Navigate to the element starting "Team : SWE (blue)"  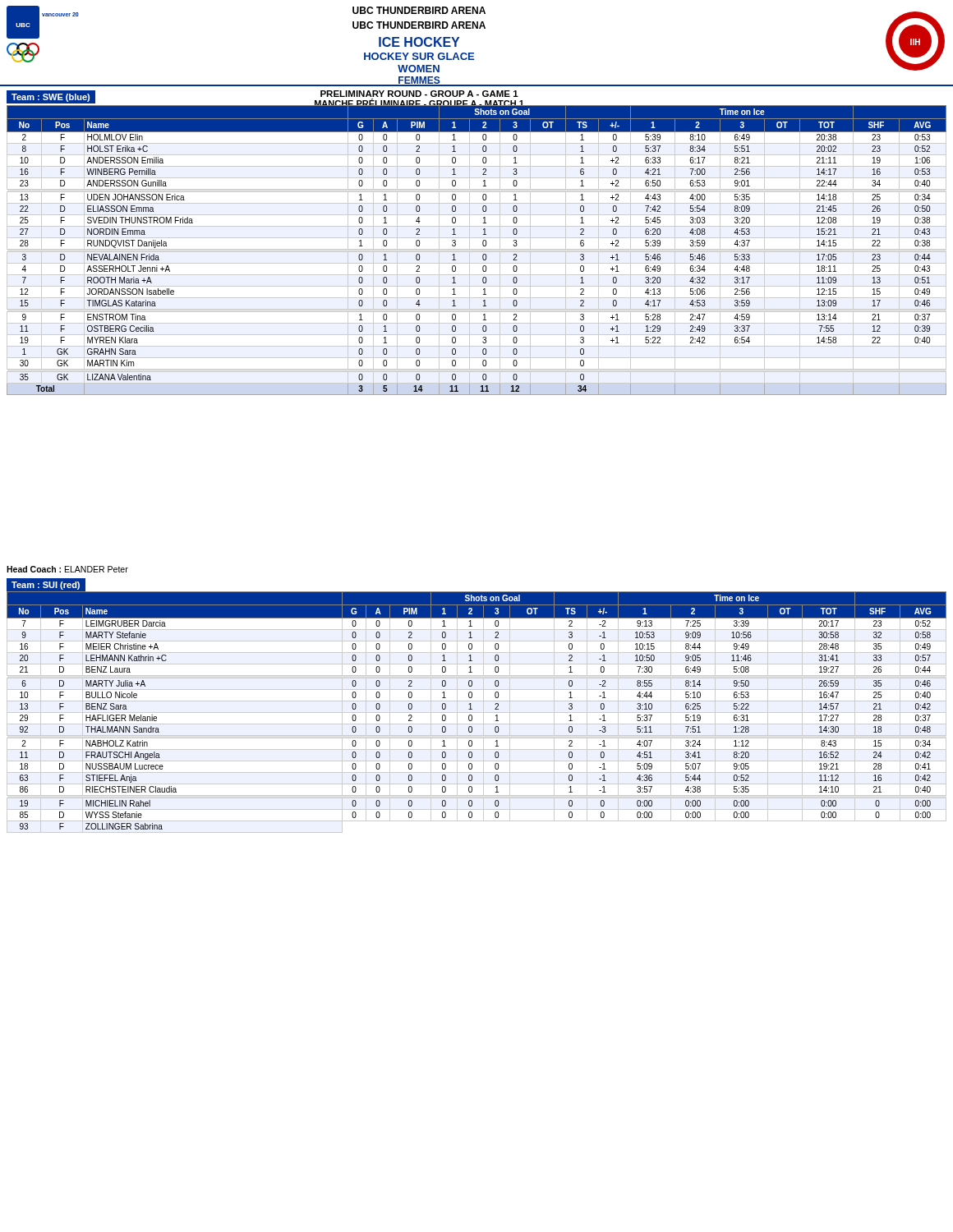tap(51, 97)
